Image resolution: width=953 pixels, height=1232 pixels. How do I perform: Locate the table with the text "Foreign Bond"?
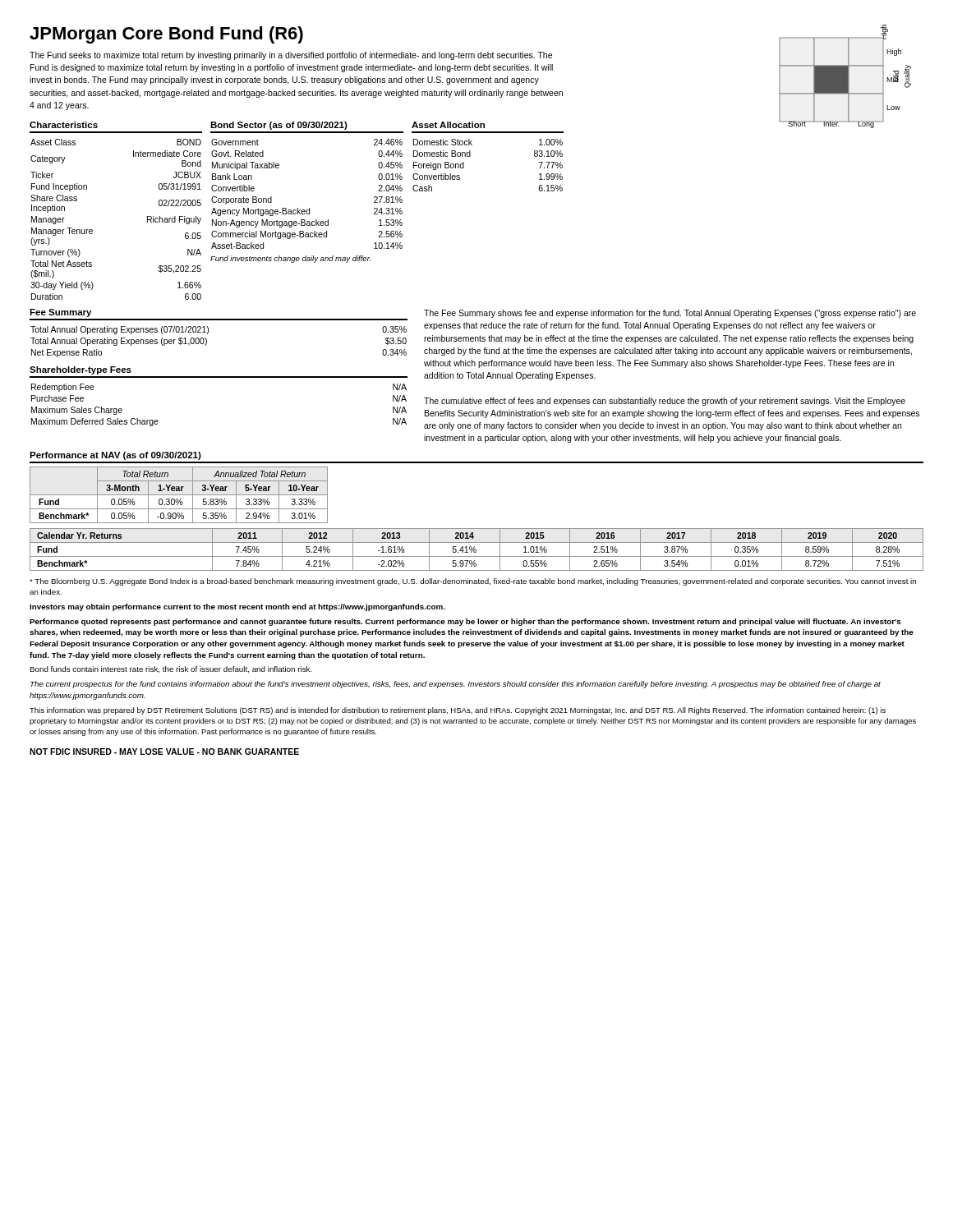[x=488, y=165]
